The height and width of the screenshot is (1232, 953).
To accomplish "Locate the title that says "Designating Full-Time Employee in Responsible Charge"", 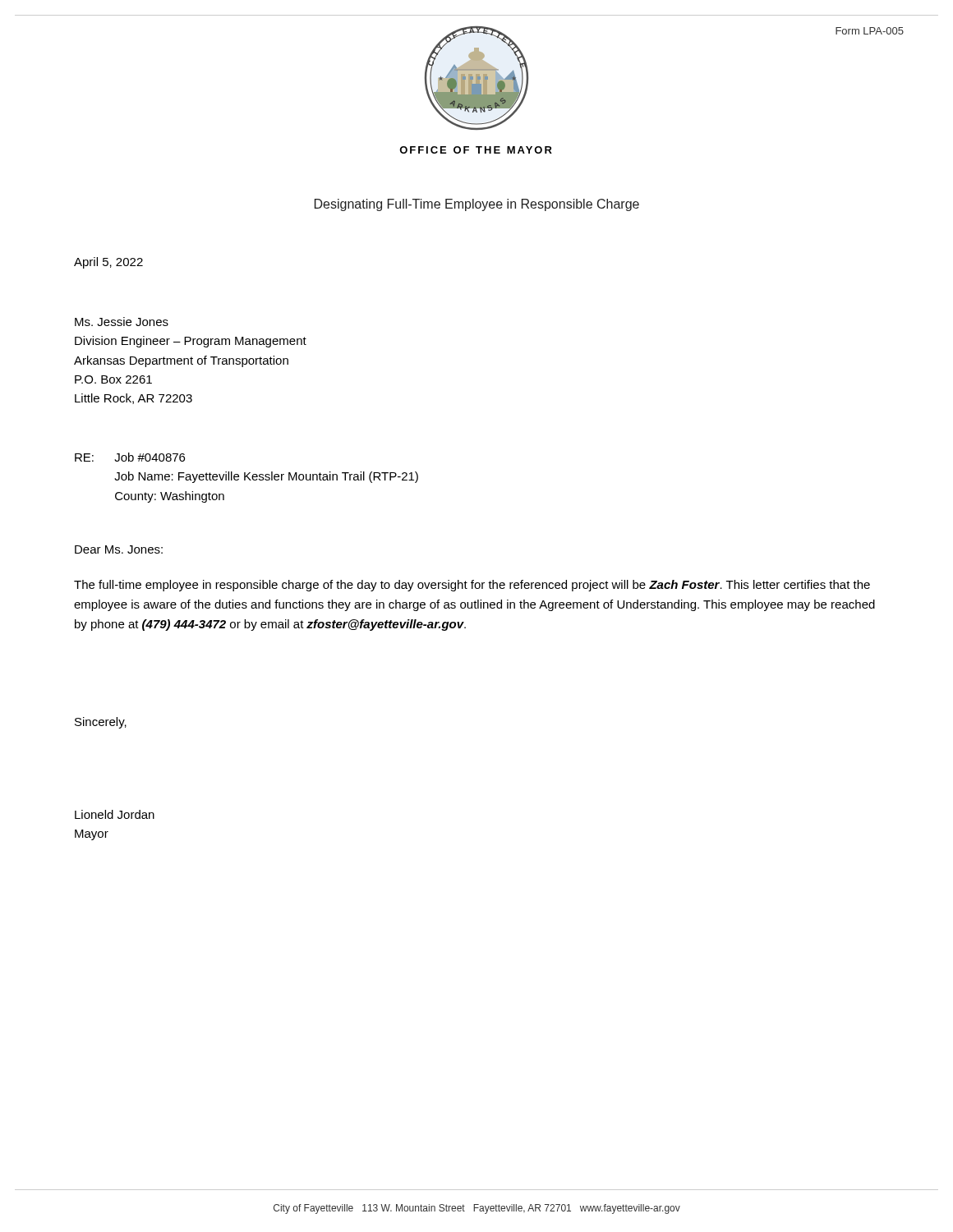I will click(476, 204).
